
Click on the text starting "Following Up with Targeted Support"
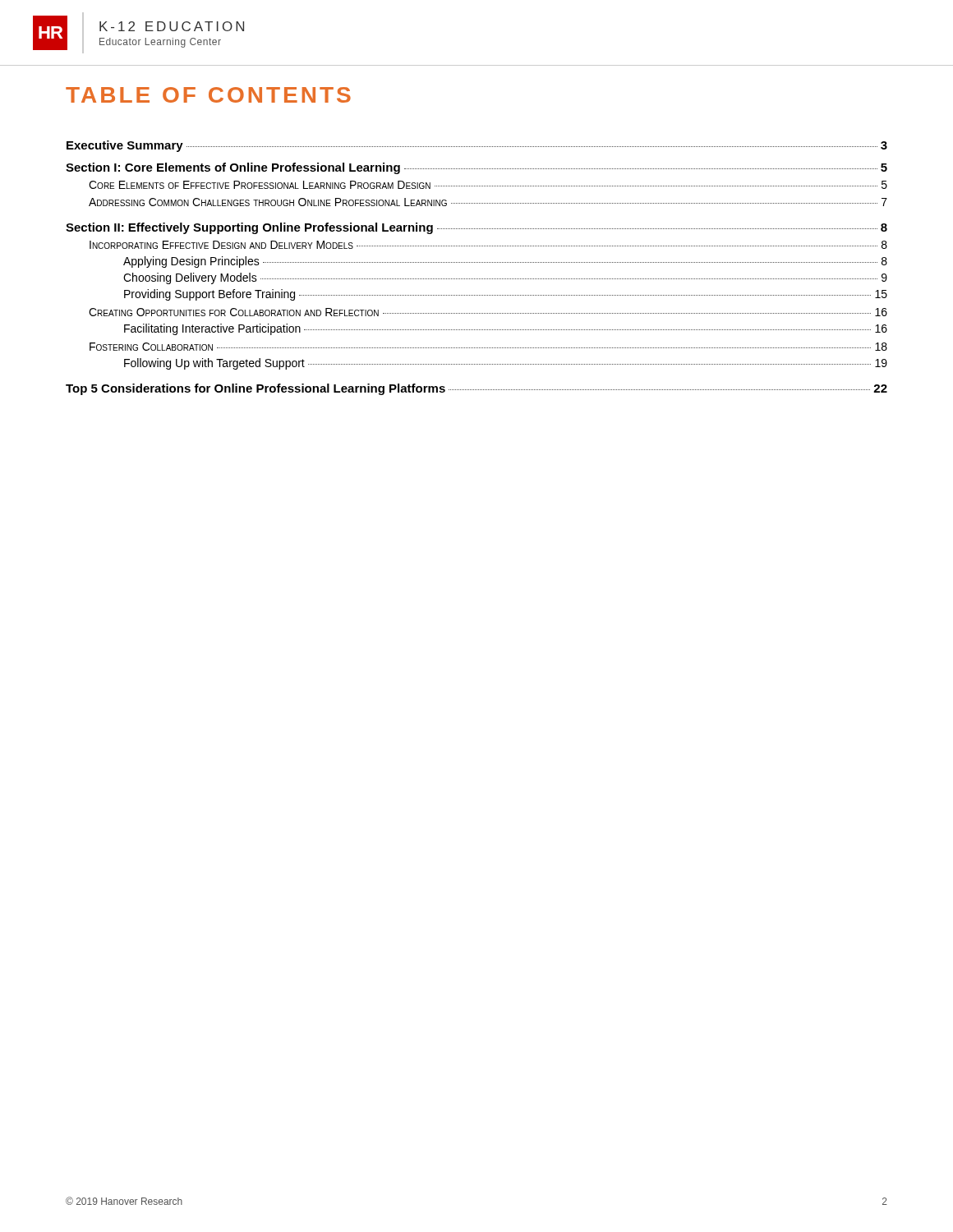(x=476, y=363)
